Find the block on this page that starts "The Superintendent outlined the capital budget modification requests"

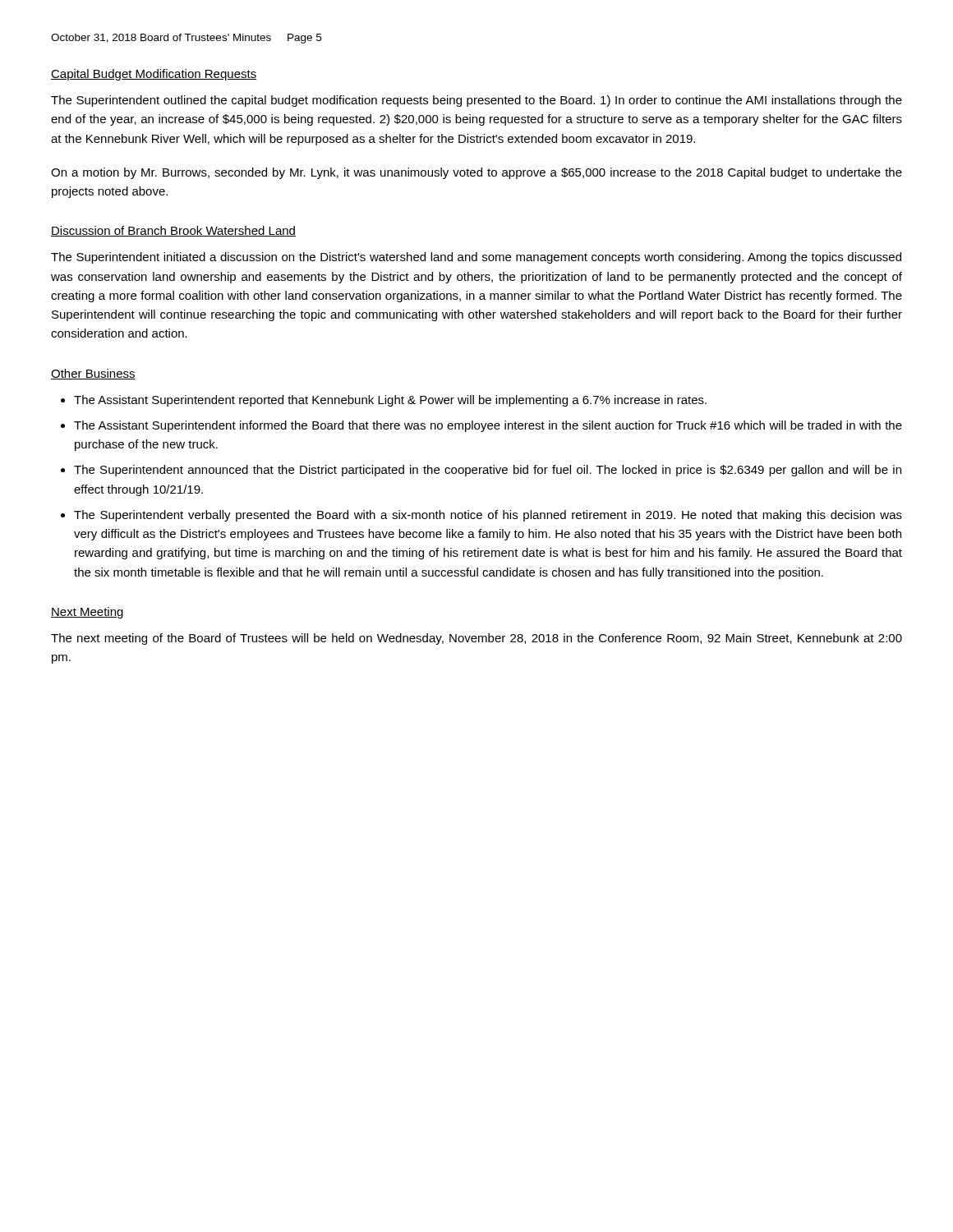pos(476,119)
